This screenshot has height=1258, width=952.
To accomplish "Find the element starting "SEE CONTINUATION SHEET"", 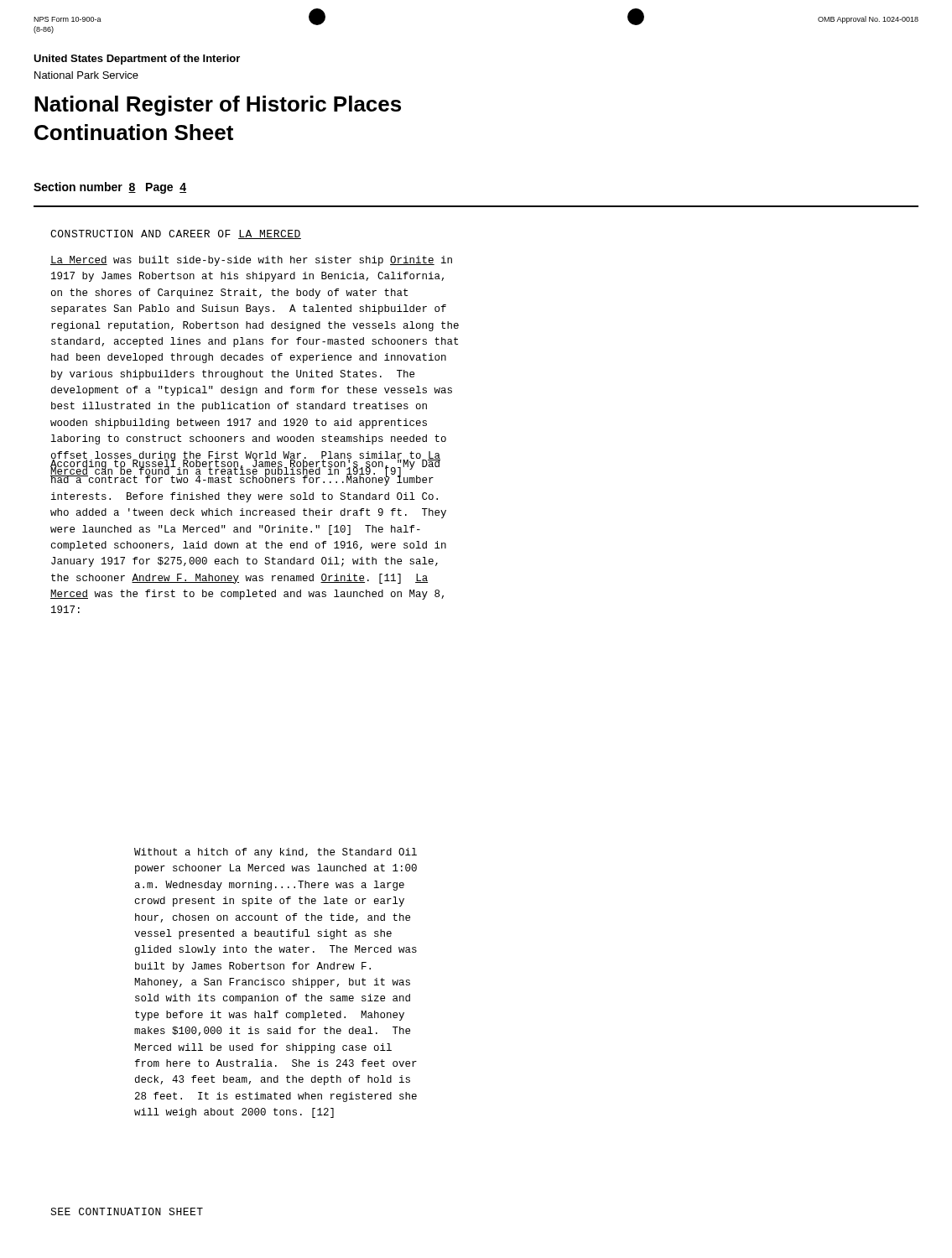I will pos(127,1212).
